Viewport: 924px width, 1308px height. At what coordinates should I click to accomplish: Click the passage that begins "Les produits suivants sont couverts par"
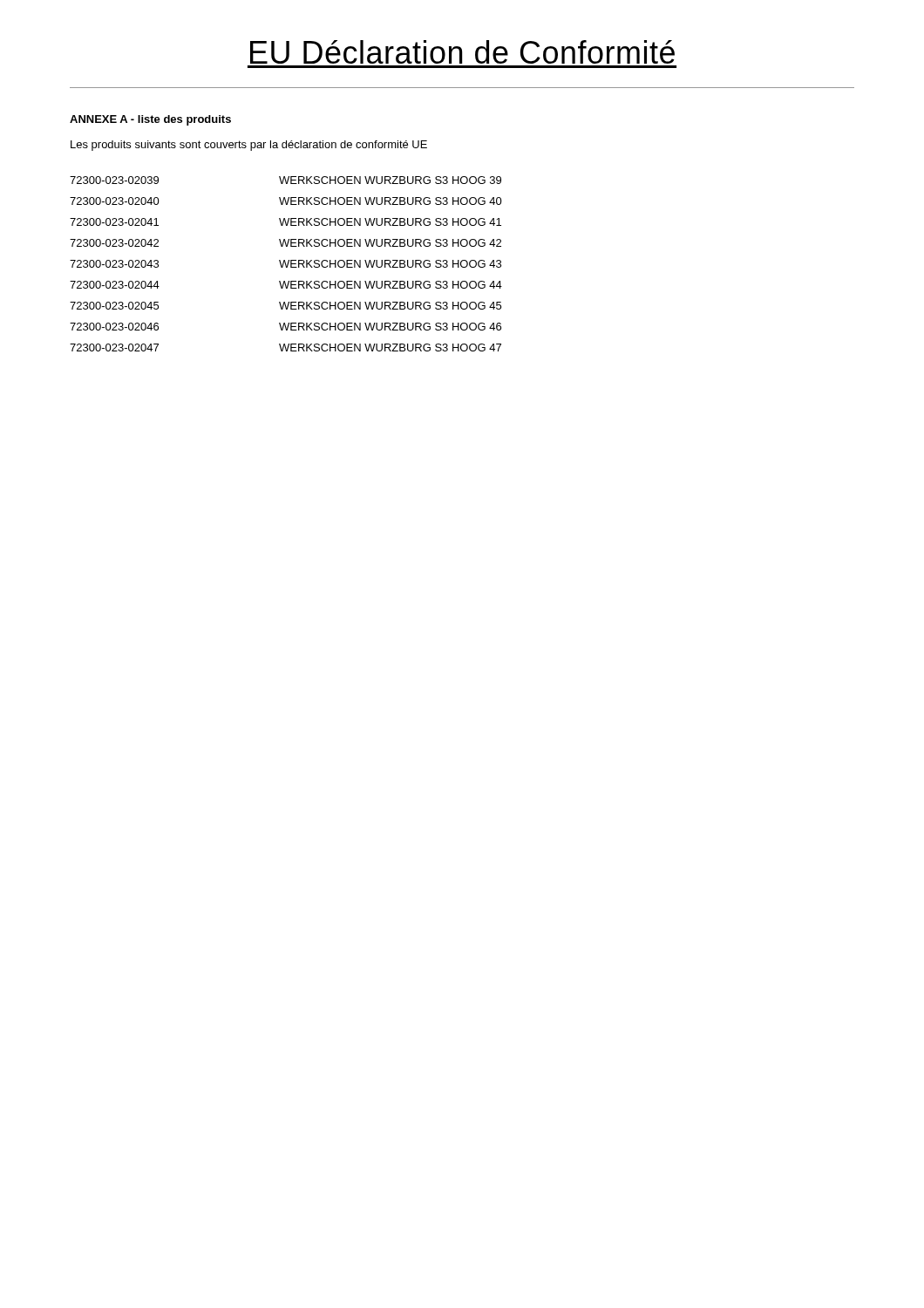[x=249, y=144]
